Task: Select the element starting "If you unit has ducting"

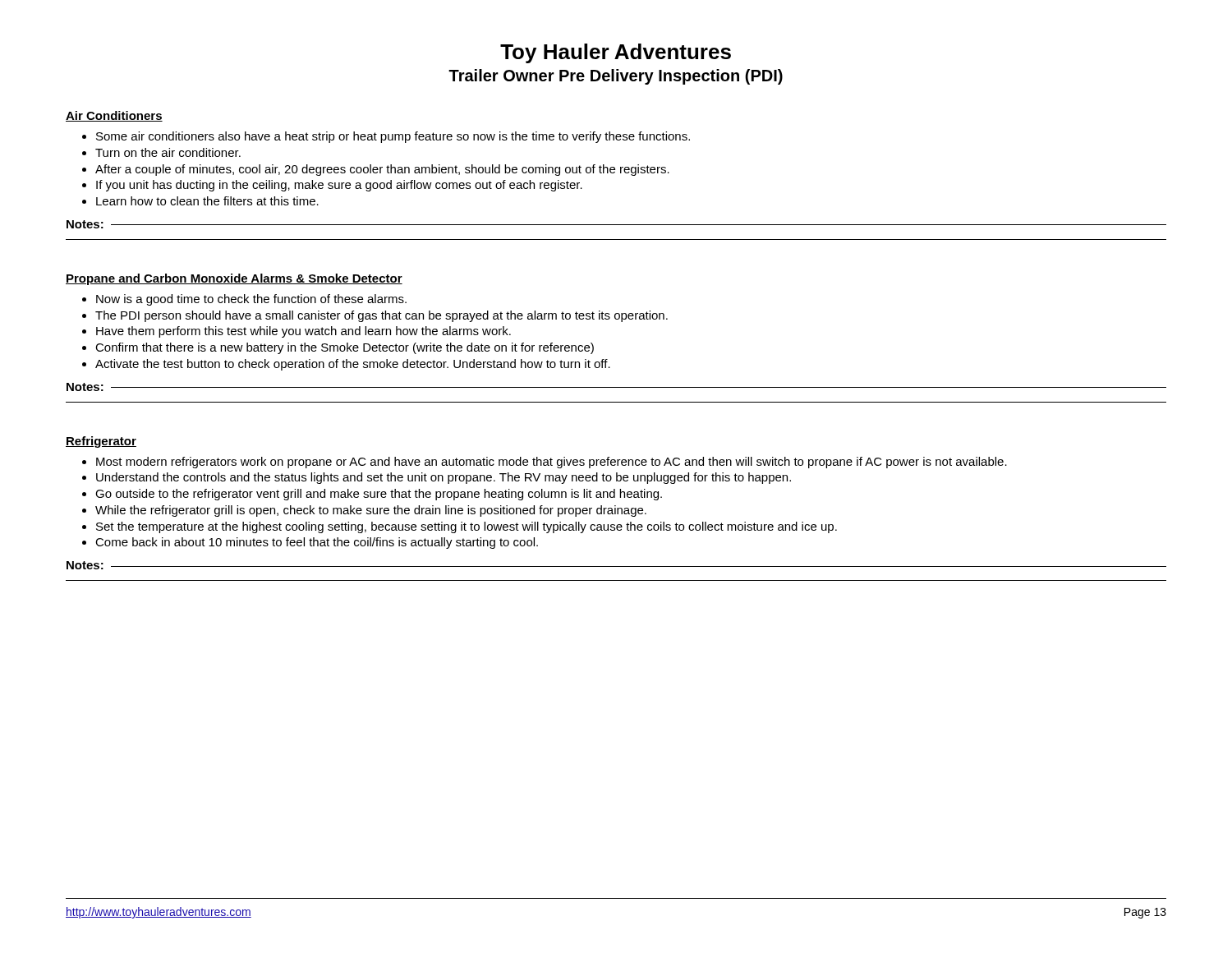Action: 332,186
